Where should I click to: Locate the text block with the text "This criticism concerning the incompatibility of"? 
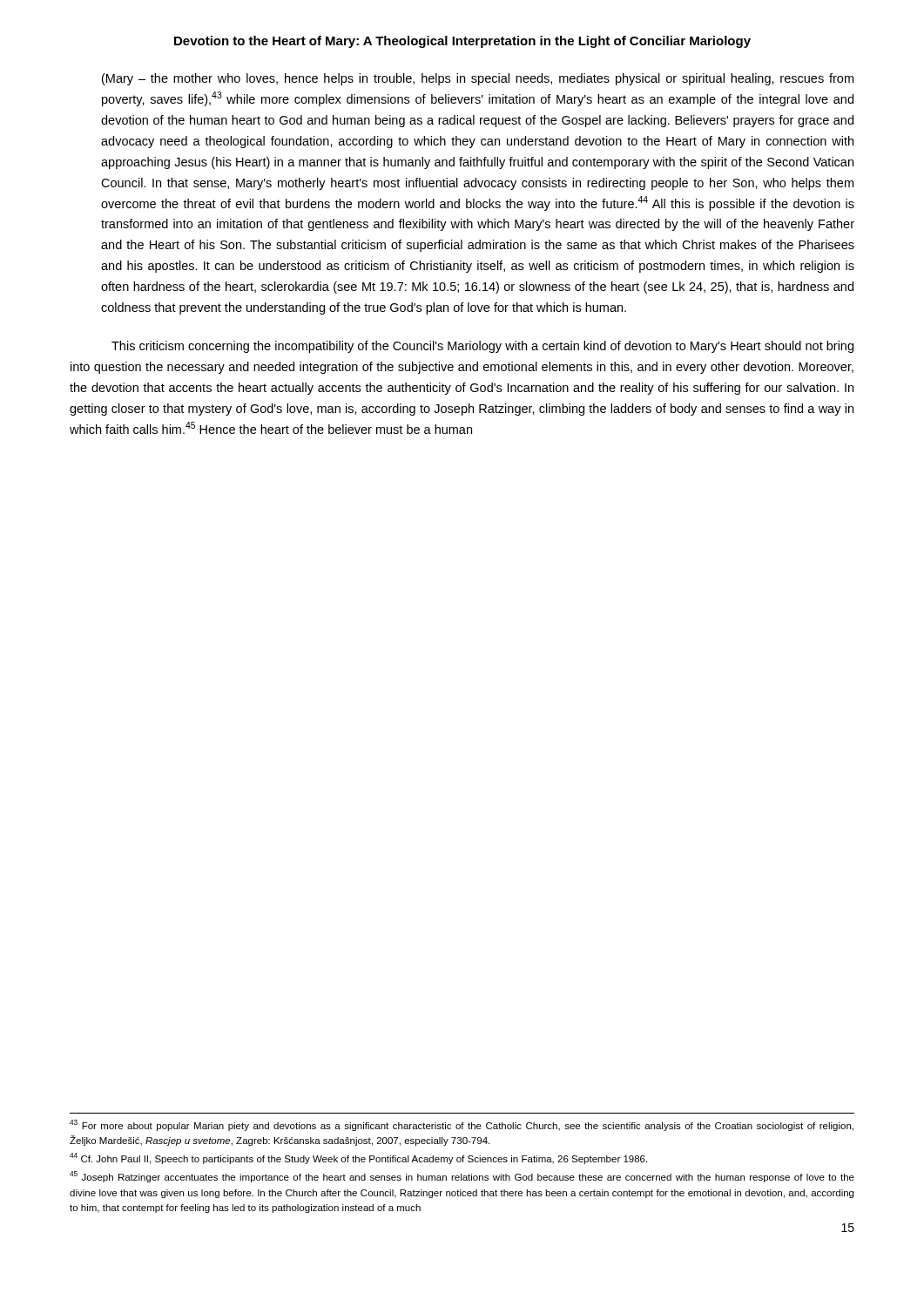[462, 388]
